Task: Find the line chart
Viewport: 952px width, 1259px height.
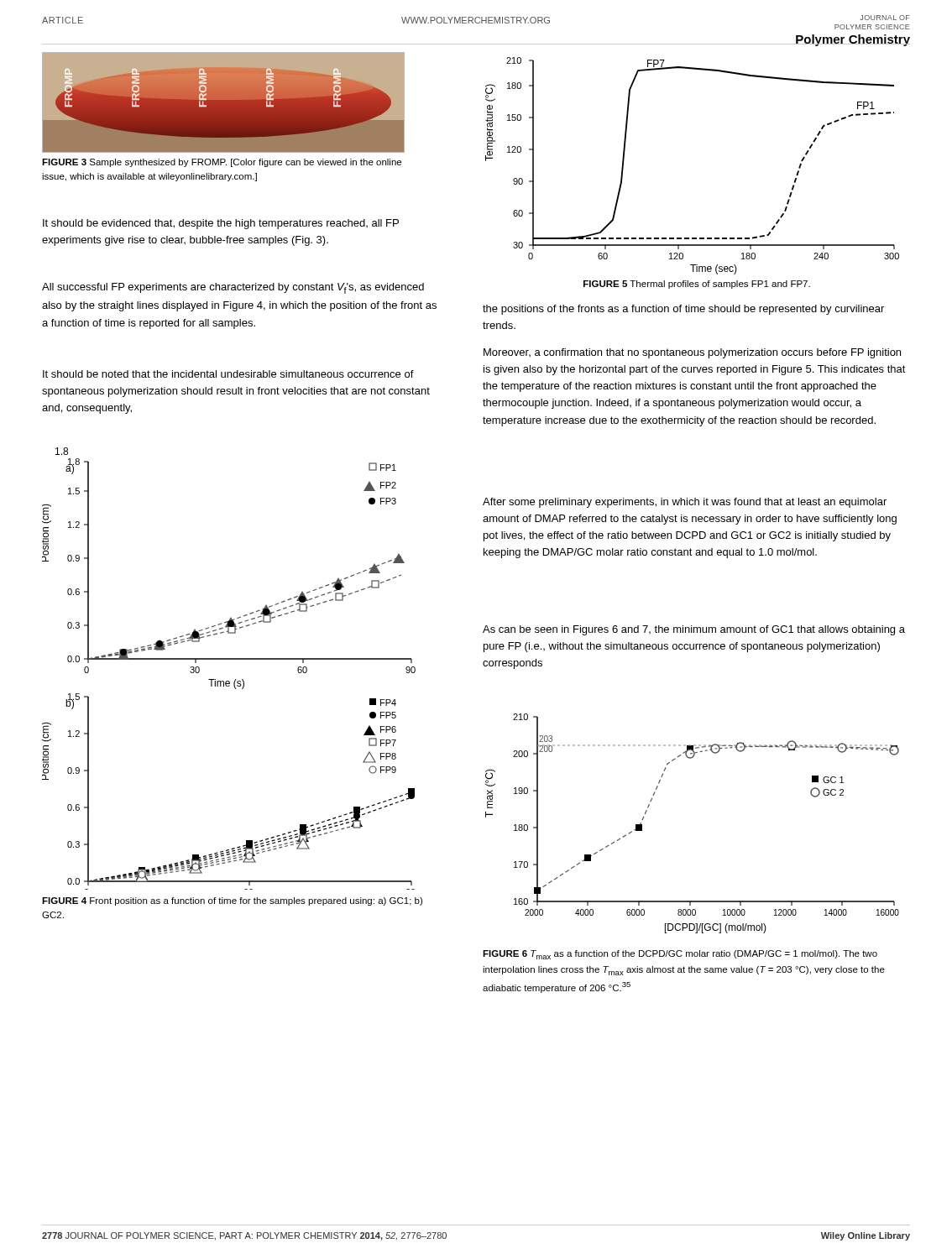Action: tap(697, 163)
